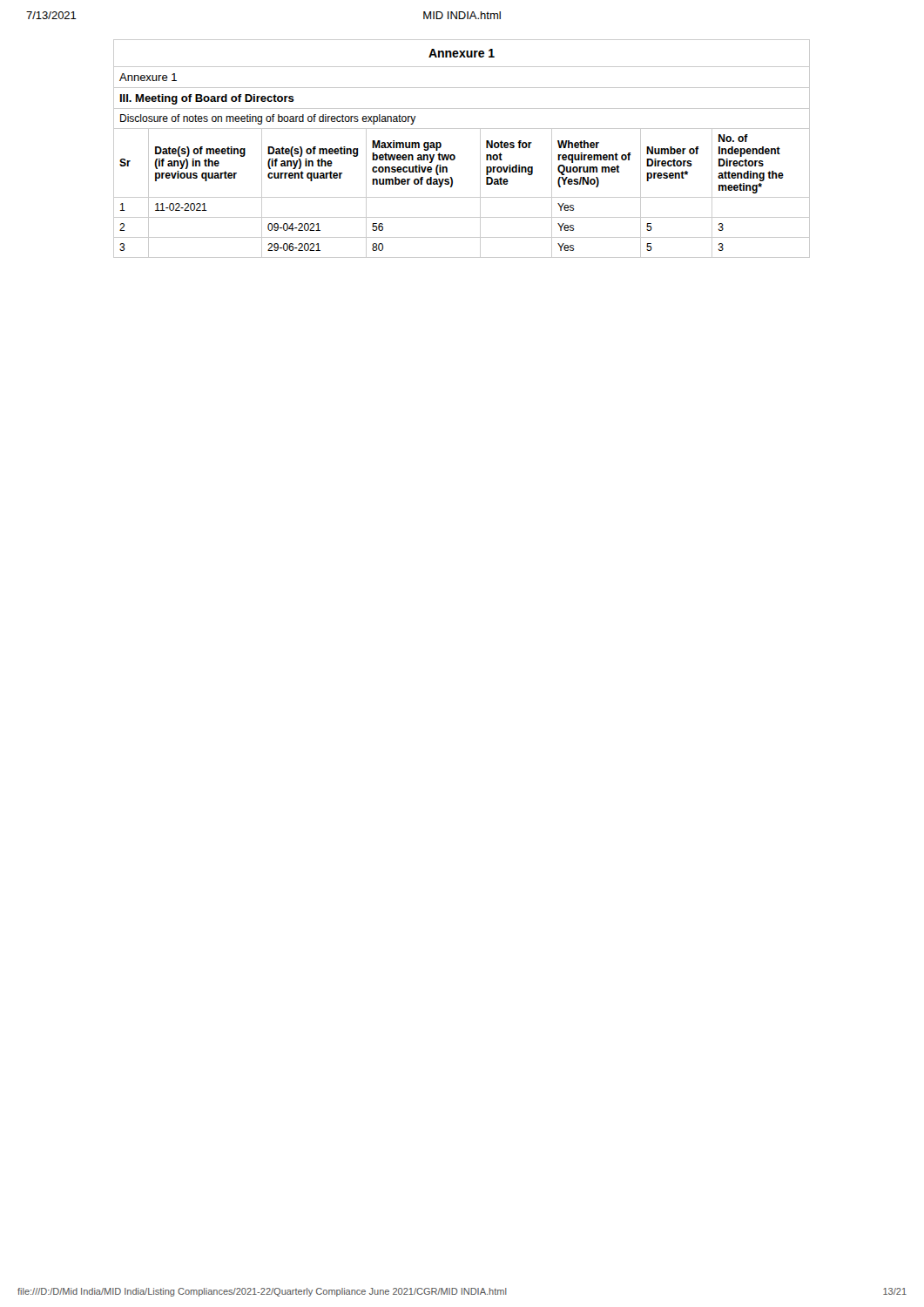
Task: Find the title that says "Annexure 1"
Action: click(x=462, y=53)
